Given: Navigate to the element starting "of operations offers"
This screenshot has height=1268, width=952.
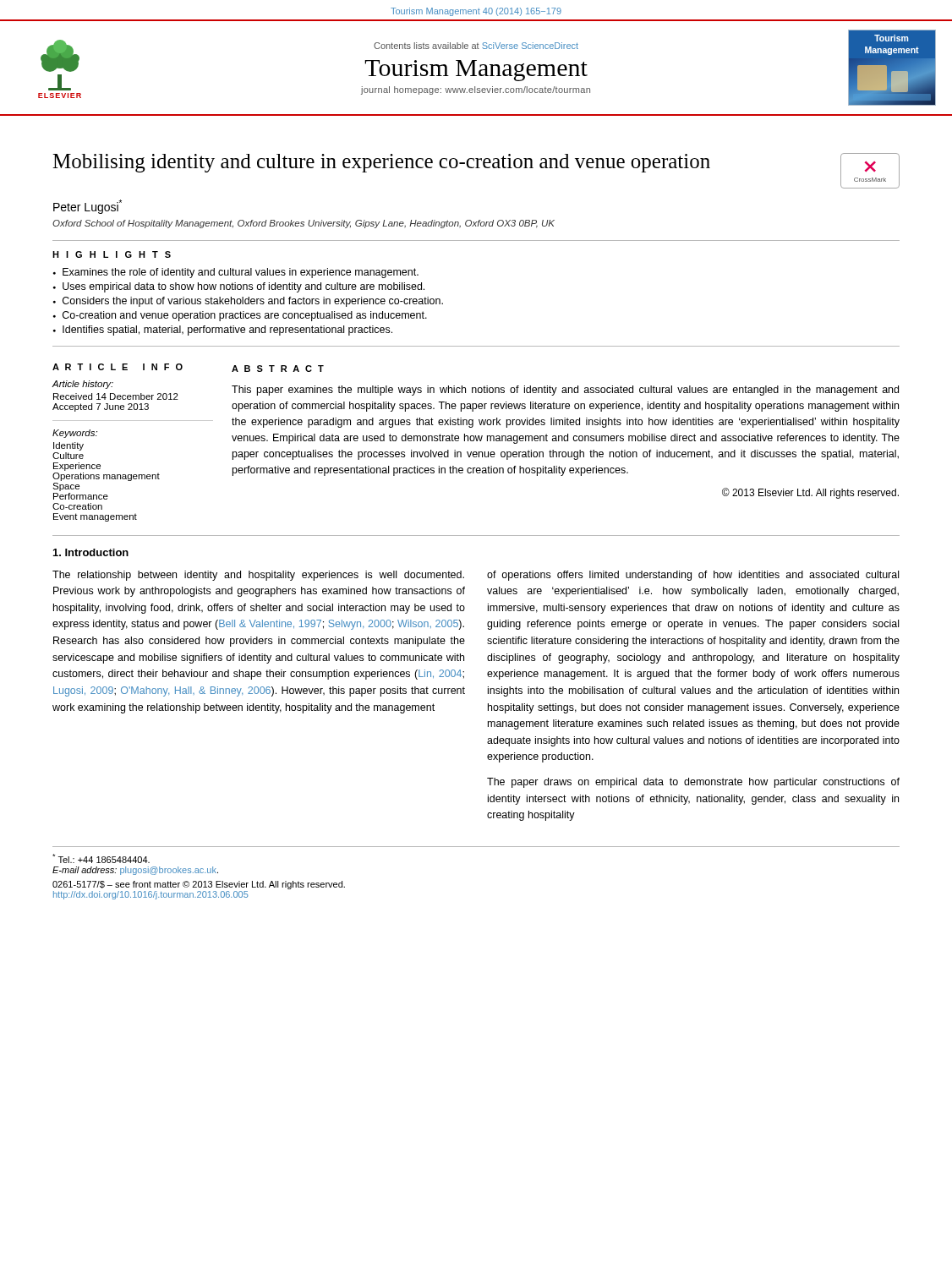Looking at the screenshot, I should [693, 695].
